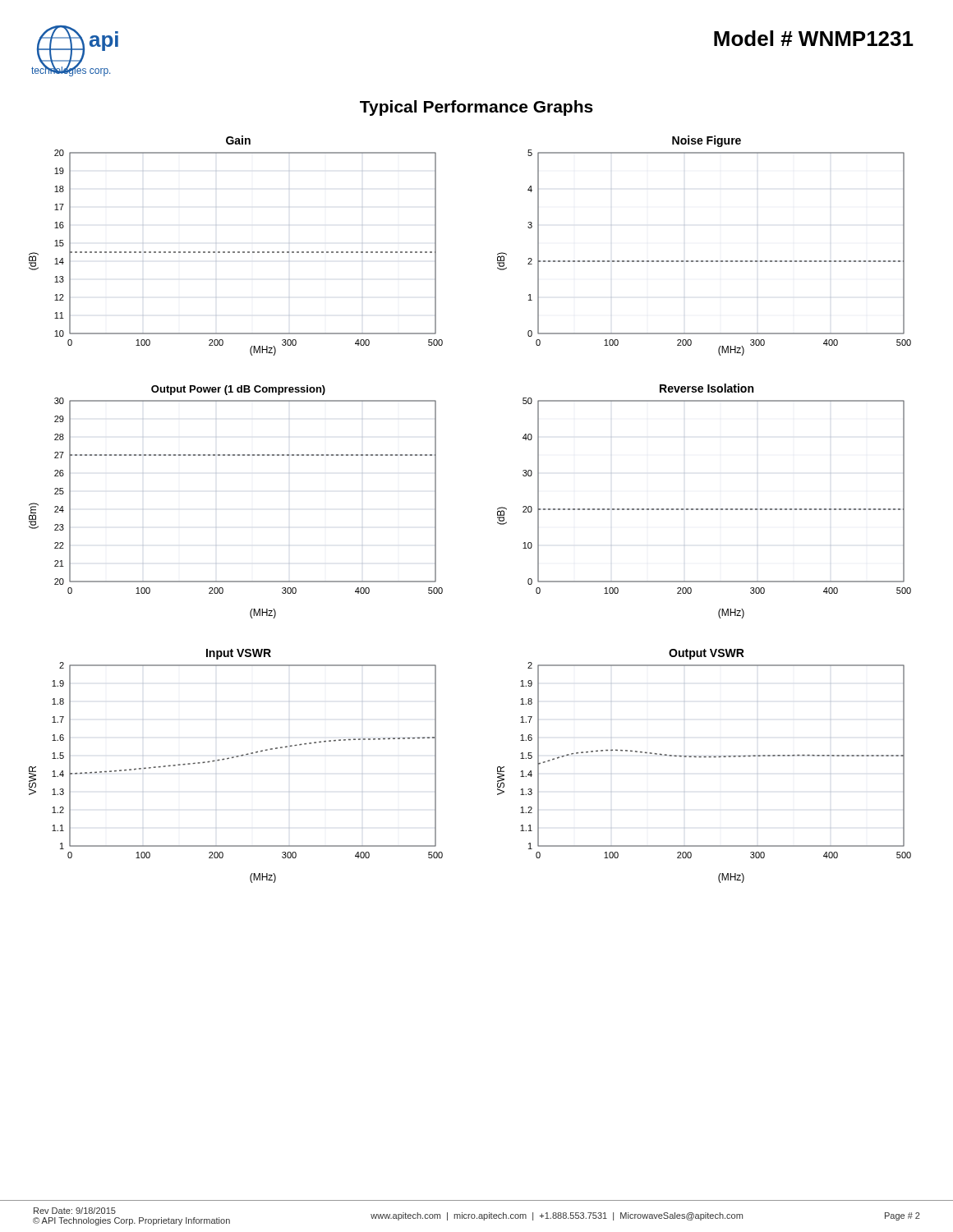Click where it says "Model # WNMP1231"
The width and height of the screenshot is (953, 1232).
pos(813,39)
